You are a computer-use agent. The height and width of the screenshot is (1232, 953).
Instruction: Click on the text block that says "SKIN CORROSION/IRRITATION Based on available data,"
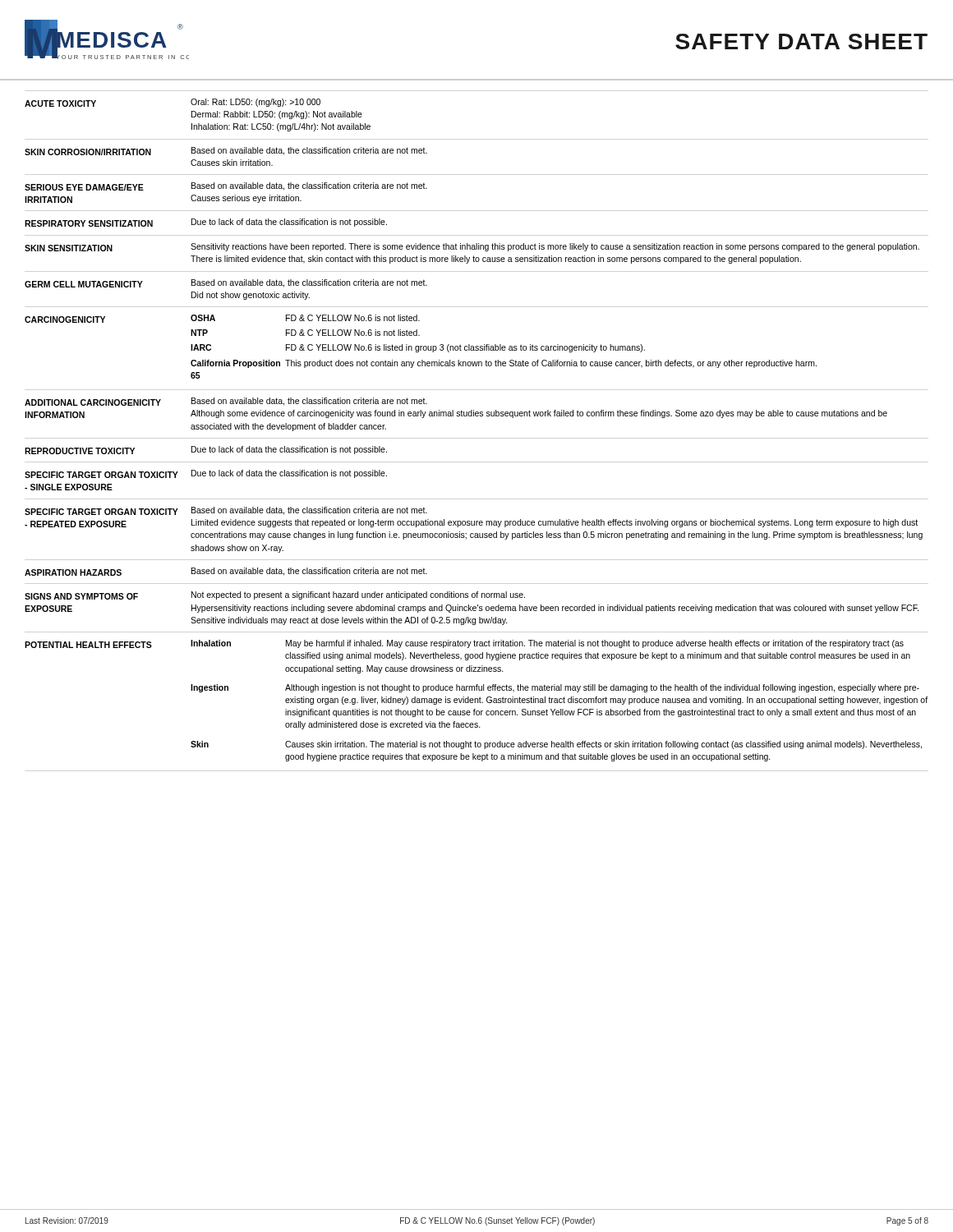226,151
